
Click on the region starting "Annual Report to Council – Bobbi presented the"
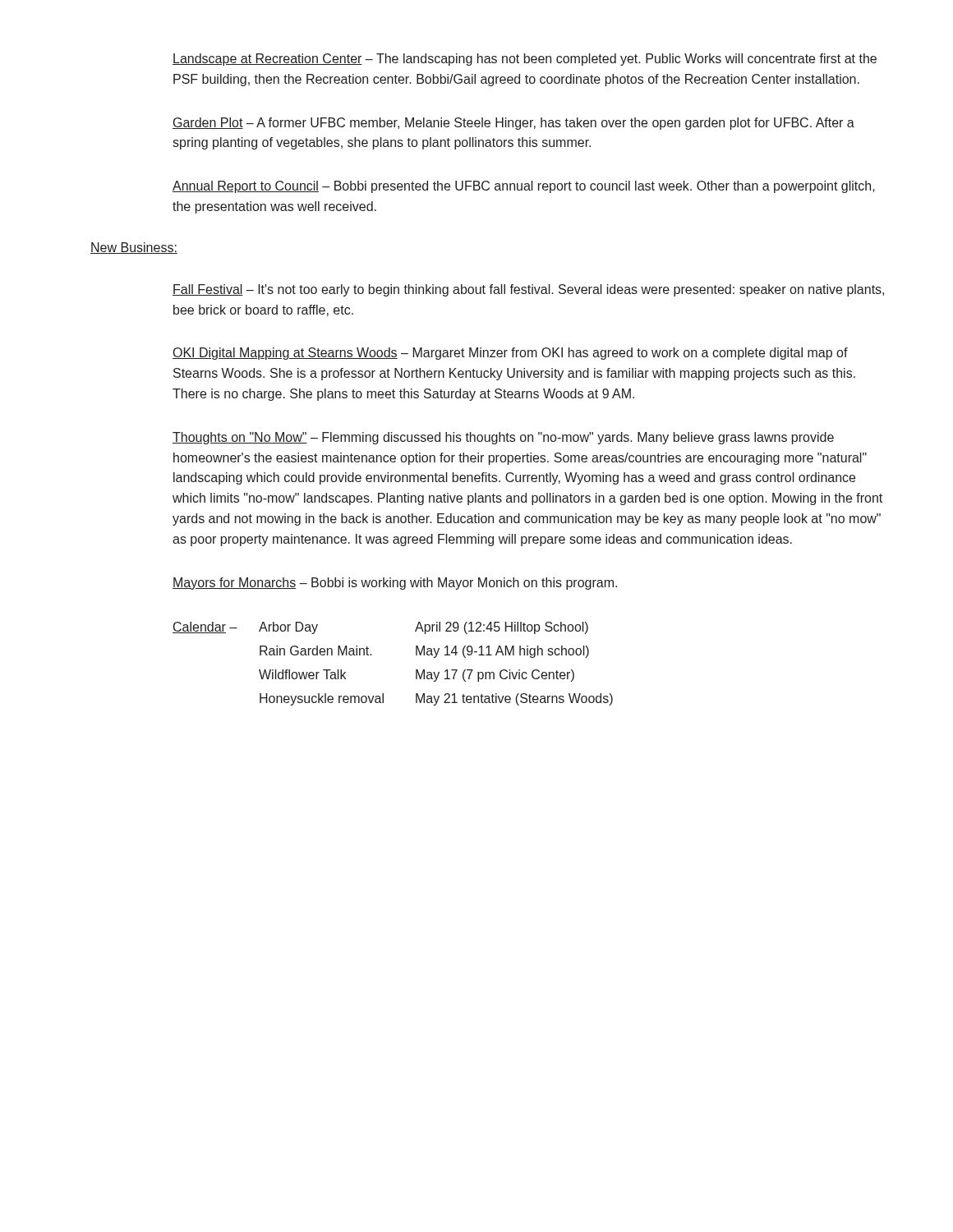click(524, 196)
